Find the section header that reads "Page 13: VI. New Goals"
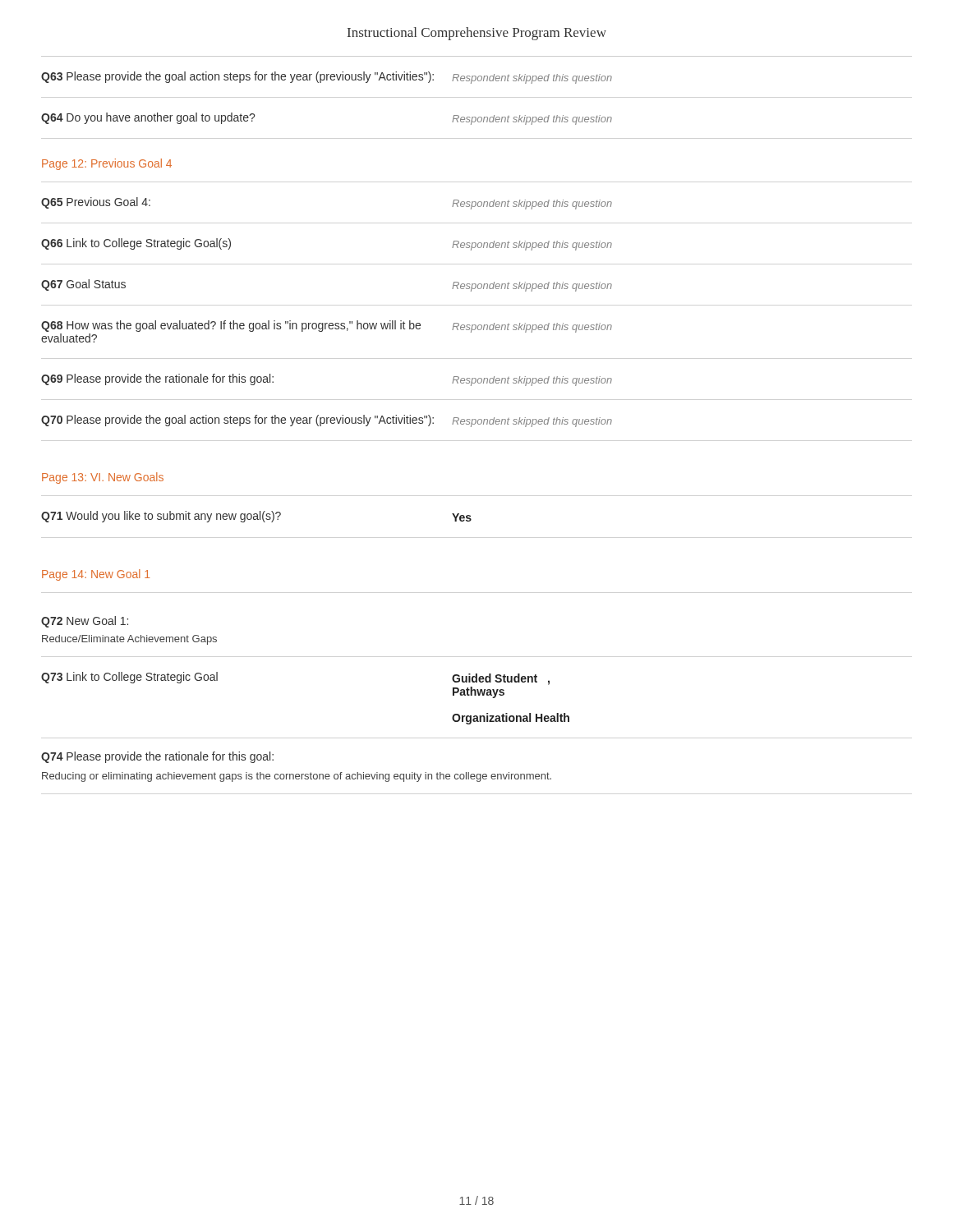Viewport: 953px width, 1232px height. 102,477
